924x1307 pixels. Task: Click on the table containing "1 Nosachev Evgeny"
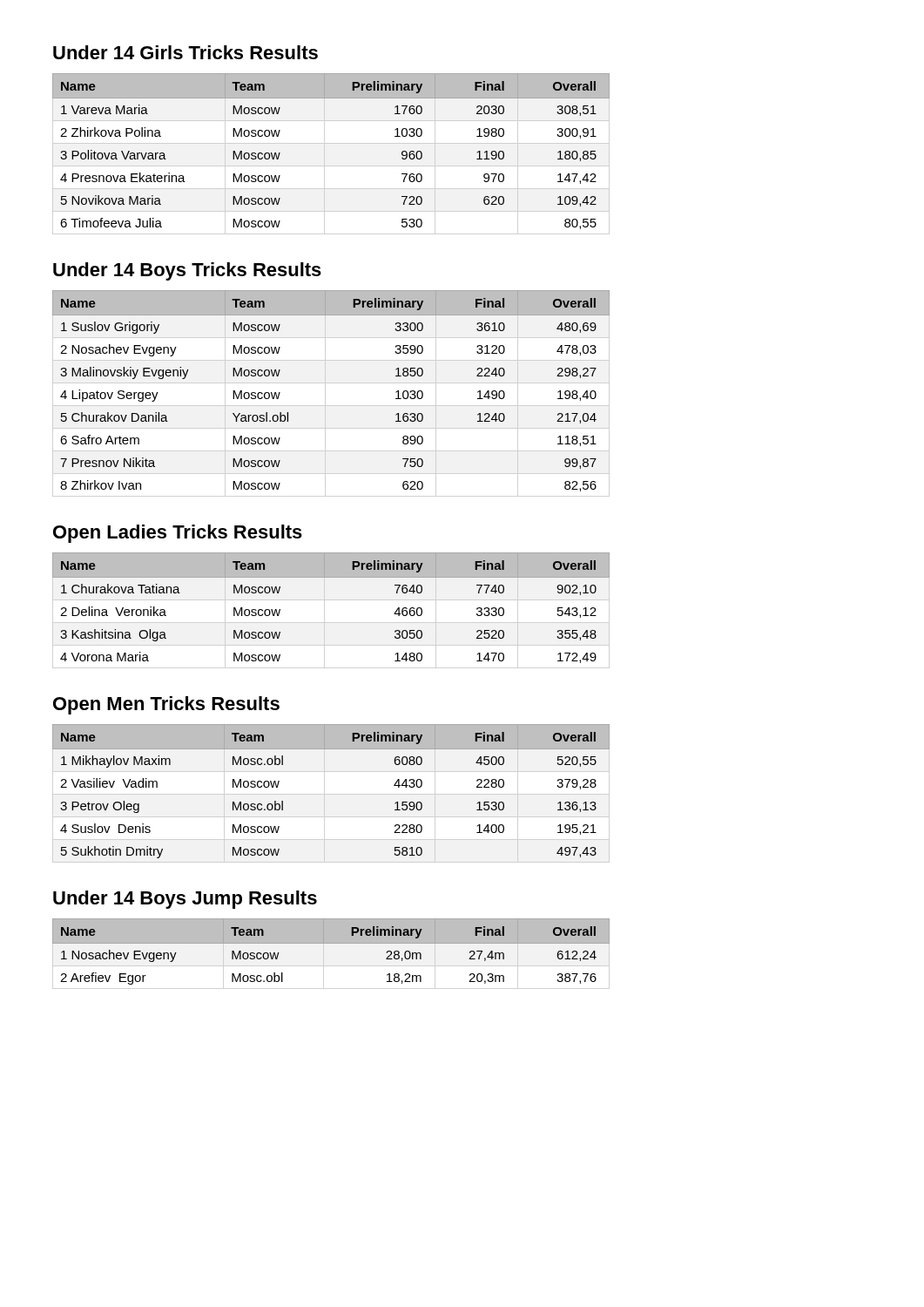click(462, 954)
